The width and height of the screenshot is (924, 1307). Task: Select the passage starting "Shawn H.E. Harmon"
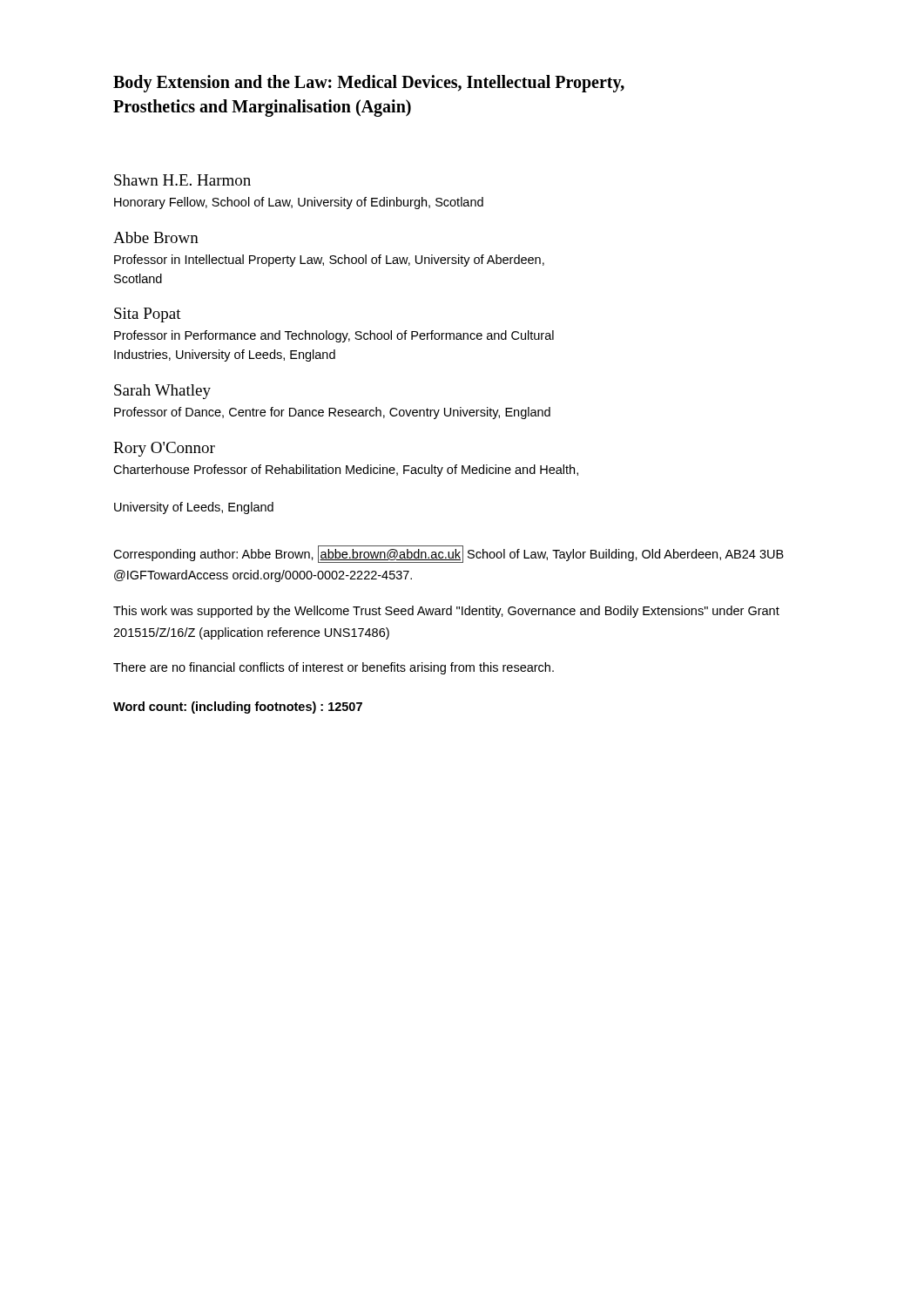182,180
